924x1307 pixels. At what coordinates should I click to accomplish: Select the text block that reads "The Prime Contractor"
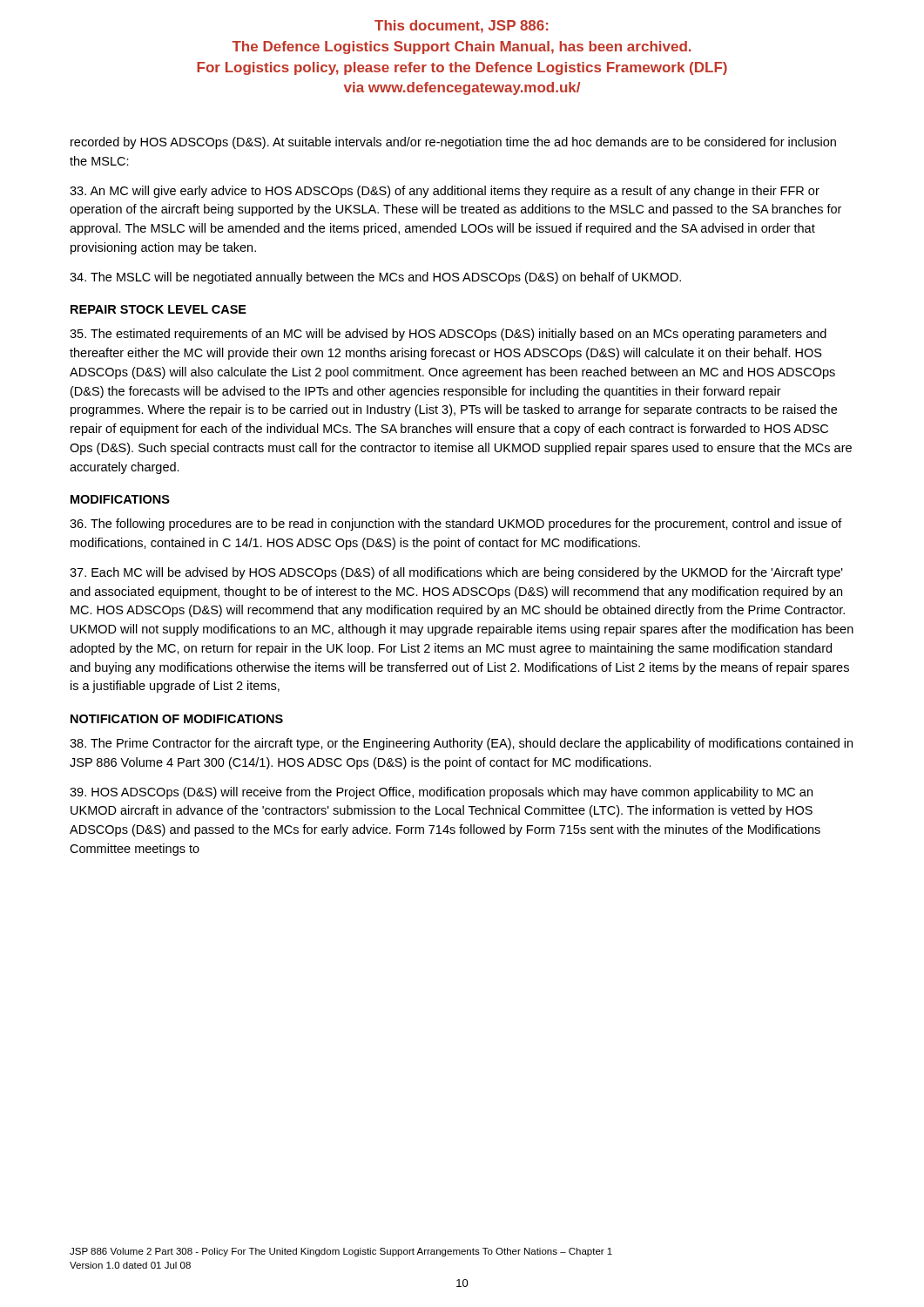(462, 754)
